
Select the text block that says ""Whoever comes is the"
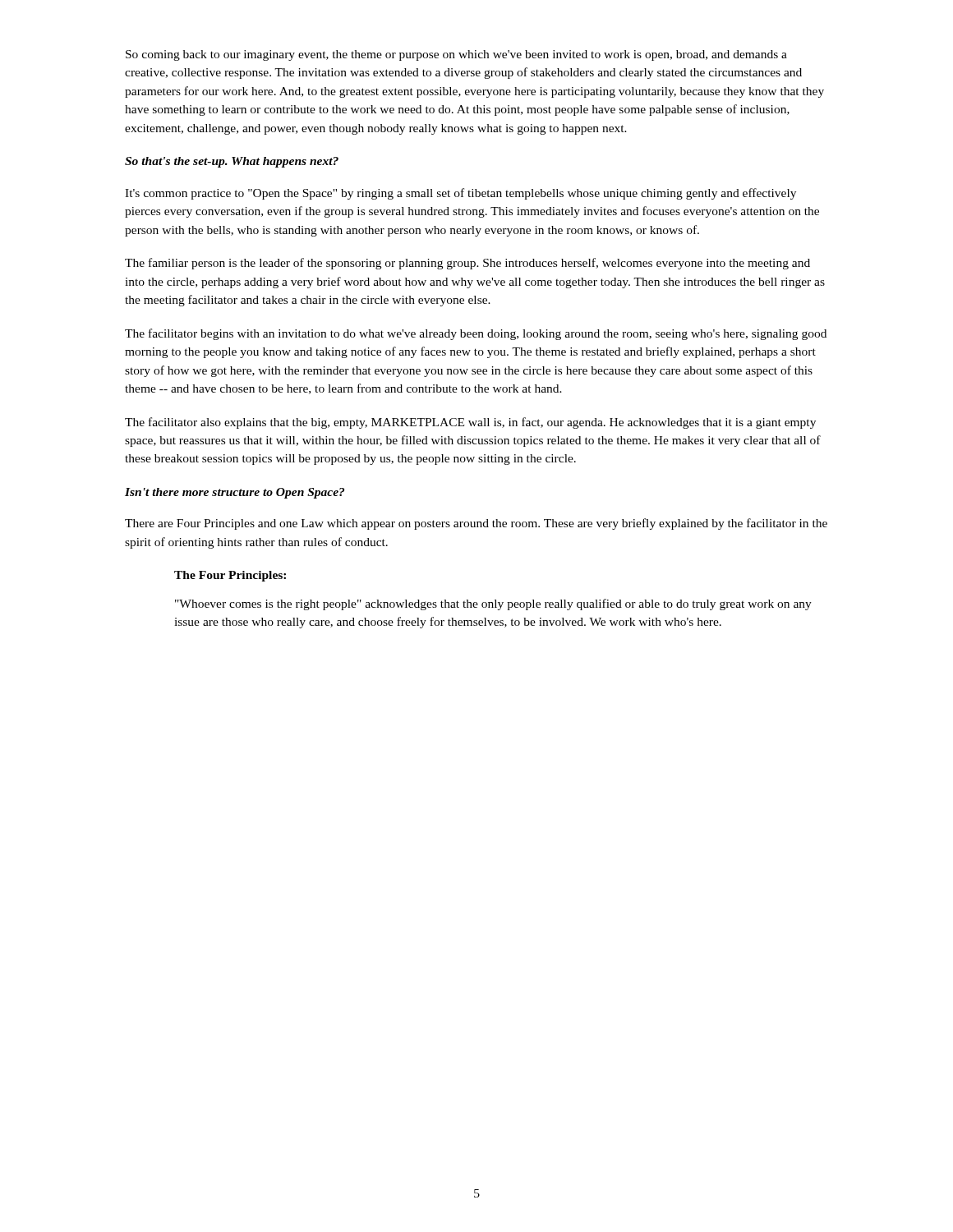(x=493, y=612)
